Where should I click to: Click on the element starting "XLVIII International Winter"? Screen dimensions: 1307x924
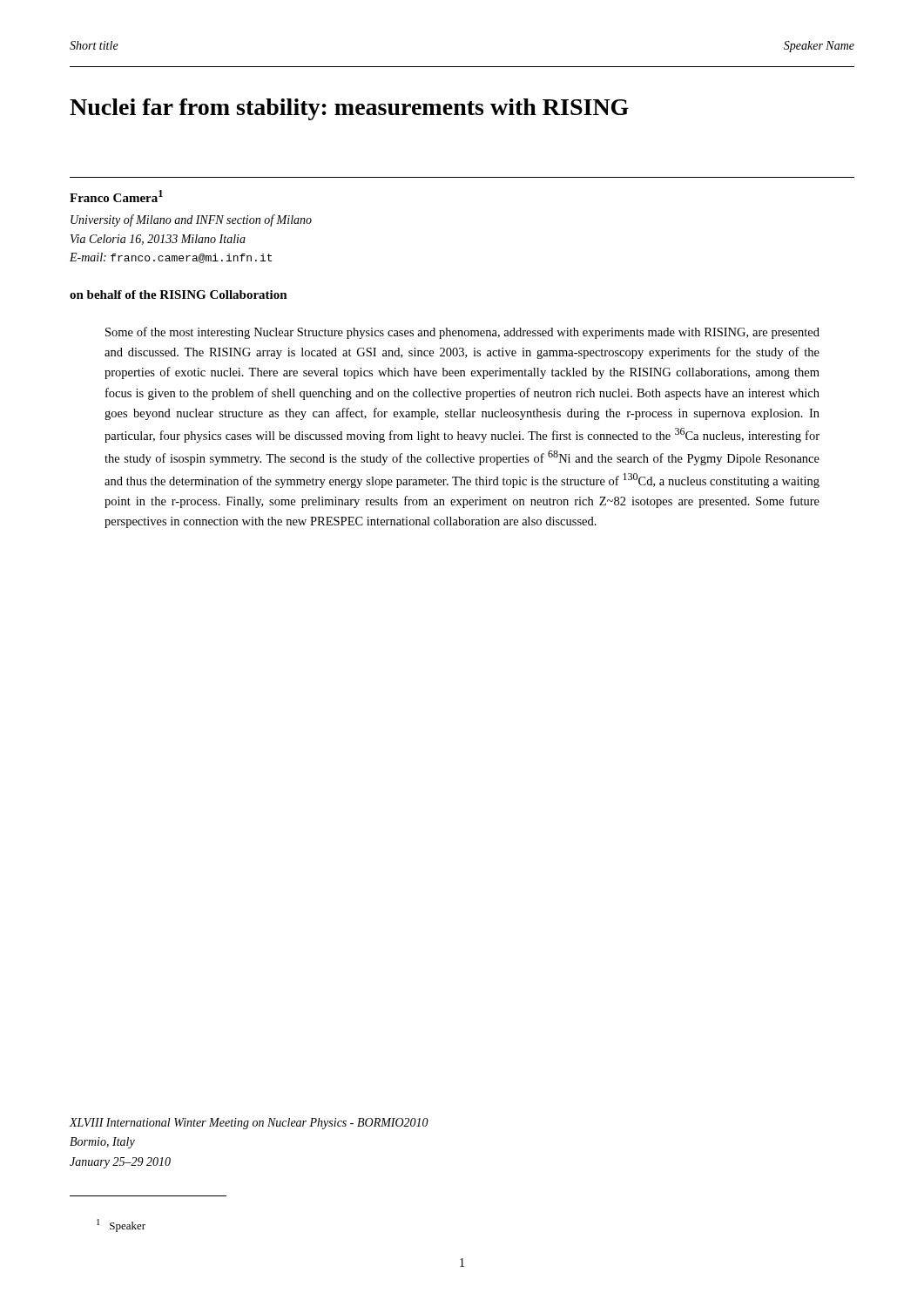tap(249, 1124)
